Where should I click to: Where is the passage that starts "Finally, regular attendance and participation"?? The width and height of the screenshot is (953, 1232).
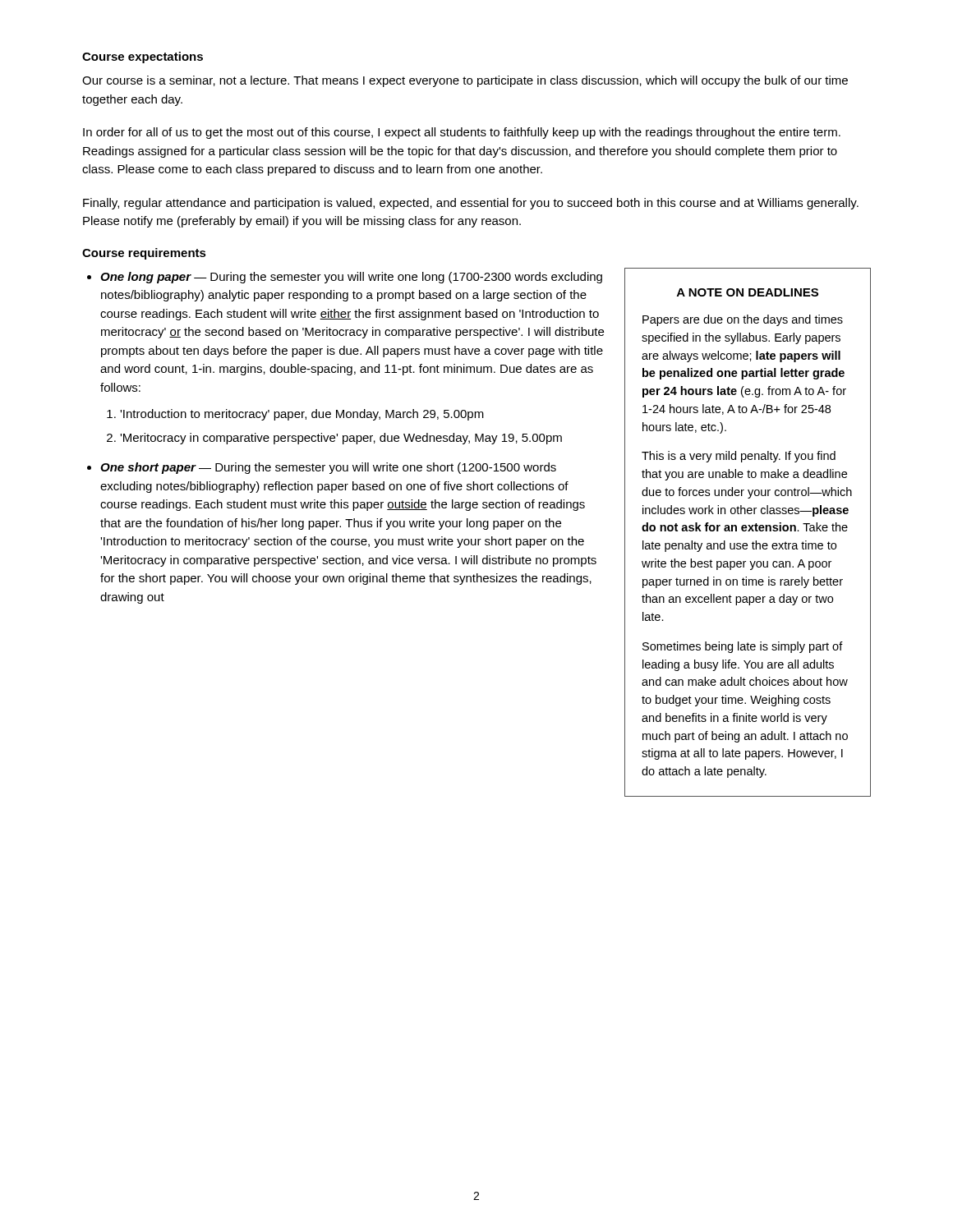(471, 211)
